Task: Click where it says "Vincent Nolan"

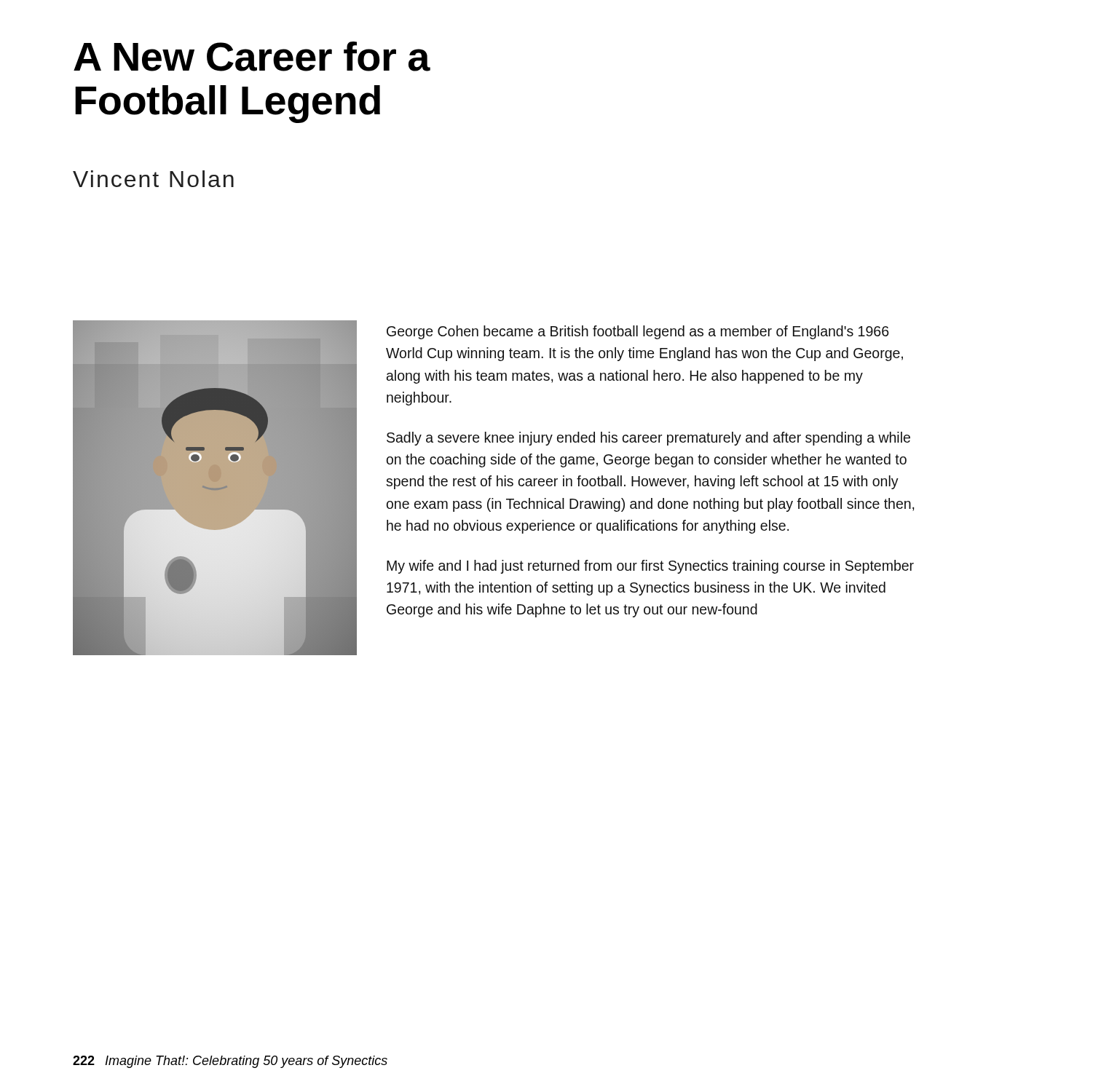Action: (x=153, y=179)
